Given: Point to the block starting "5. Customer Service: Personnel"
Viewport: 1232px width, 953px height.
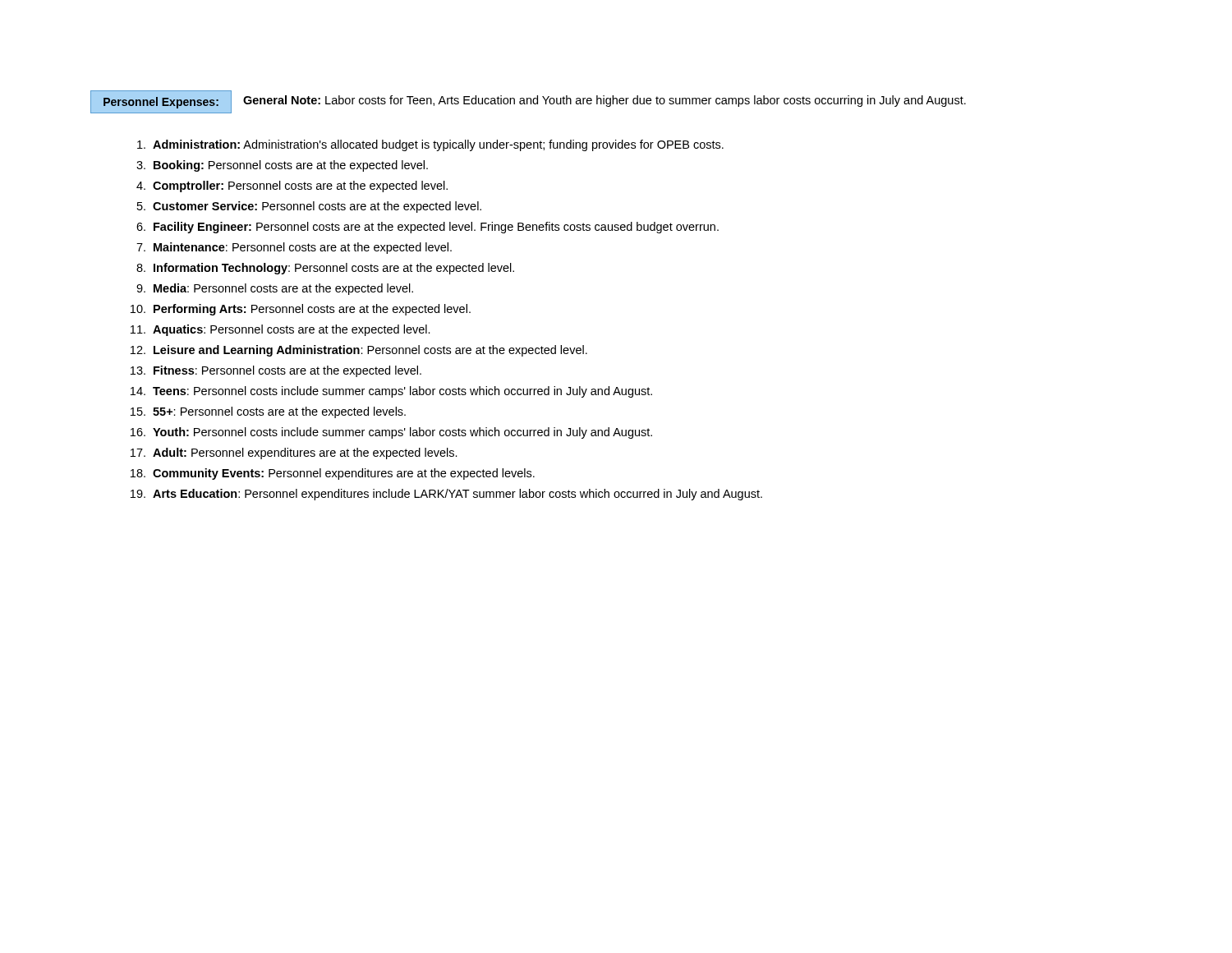Looking at the screenshot, I should tap(309, 207).
